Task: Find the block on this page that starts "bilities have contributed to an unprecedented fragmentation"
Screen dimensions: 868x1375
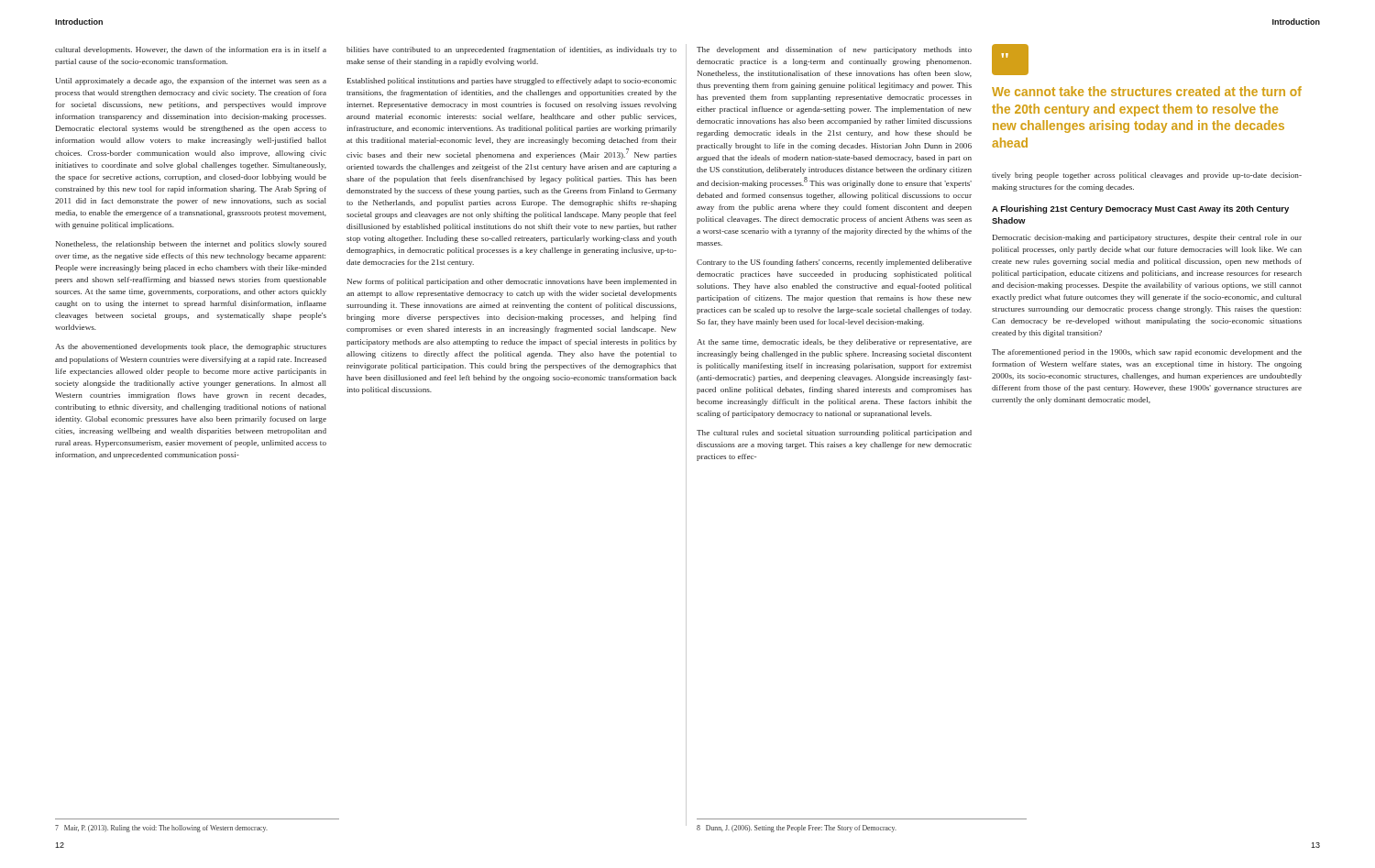Action: coord(512,220)
